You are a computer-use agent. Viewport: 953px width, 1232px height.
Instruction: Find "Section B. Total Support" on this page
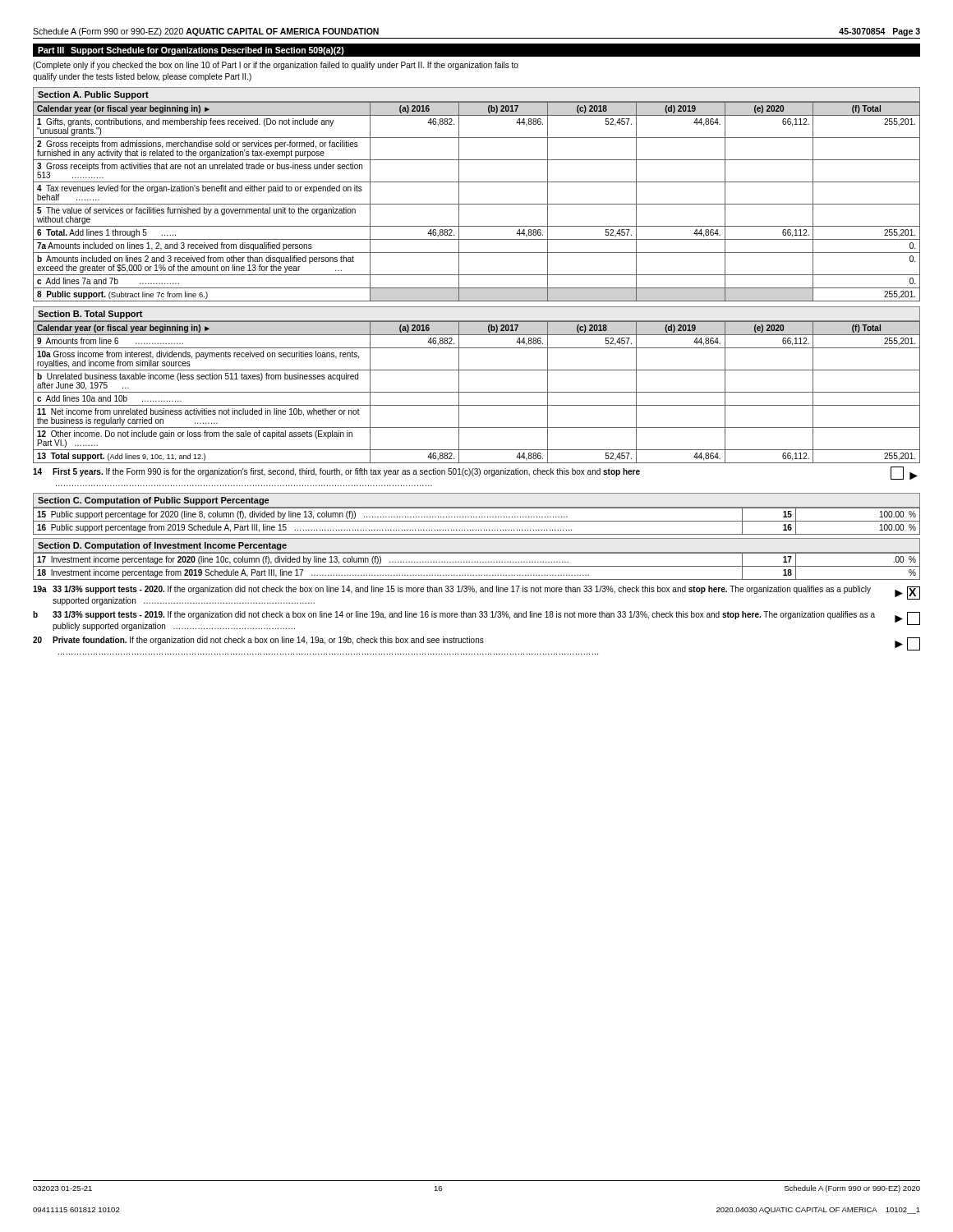(90, 314)
